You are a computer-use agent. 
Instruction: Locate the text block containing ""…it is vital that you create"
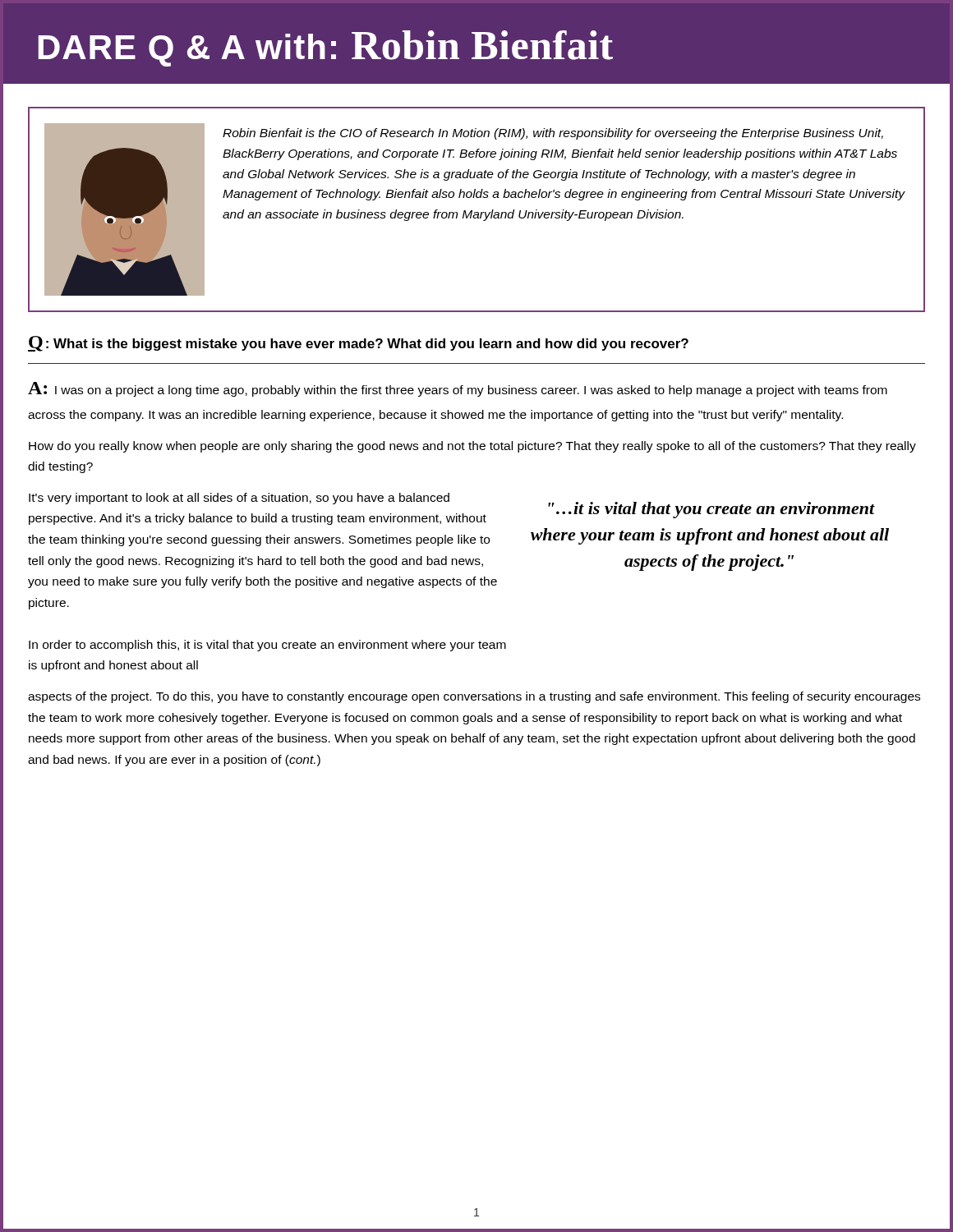click(x=710, y=534)
